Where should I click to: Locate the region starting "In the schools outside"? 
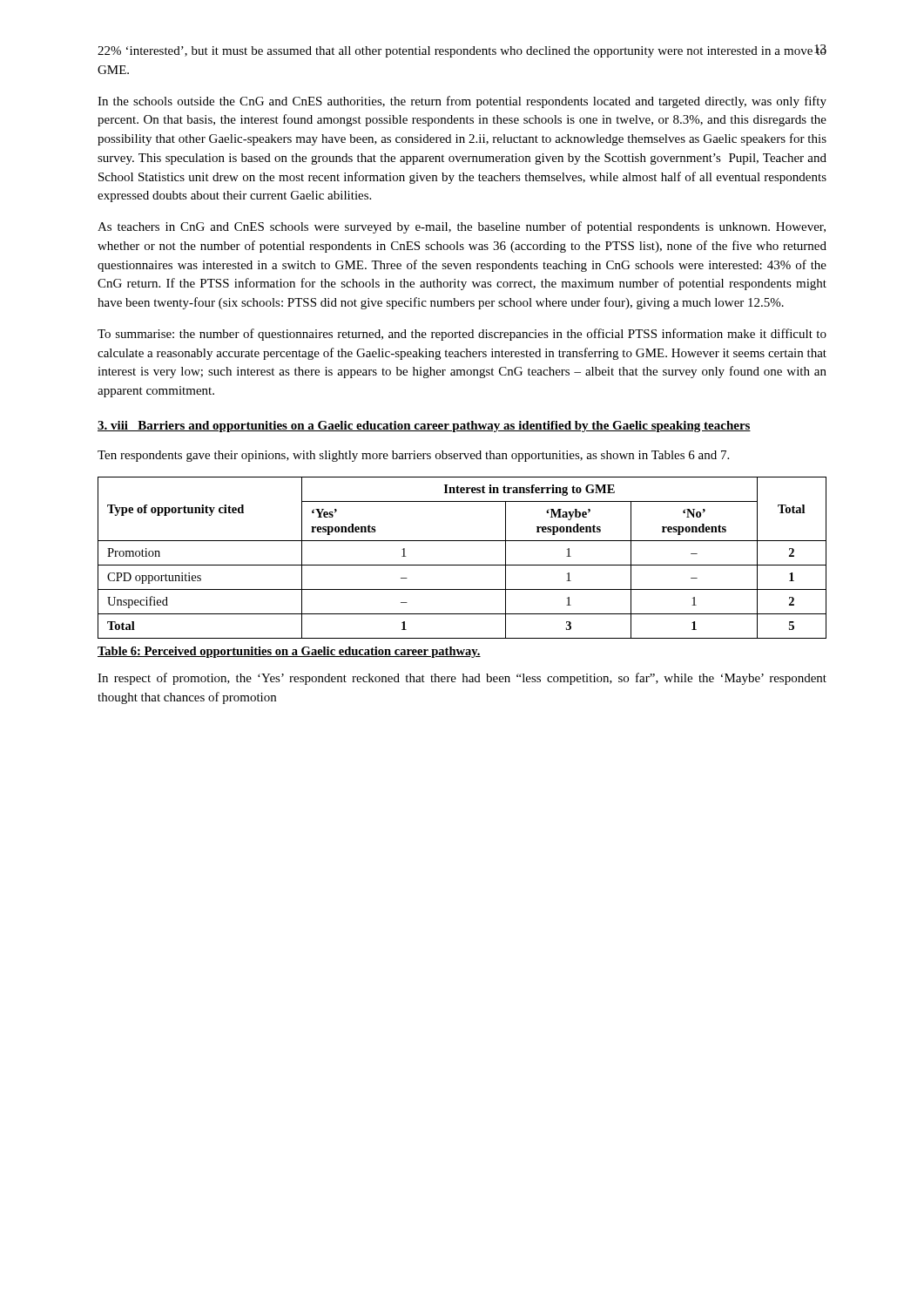click(462, 149)
